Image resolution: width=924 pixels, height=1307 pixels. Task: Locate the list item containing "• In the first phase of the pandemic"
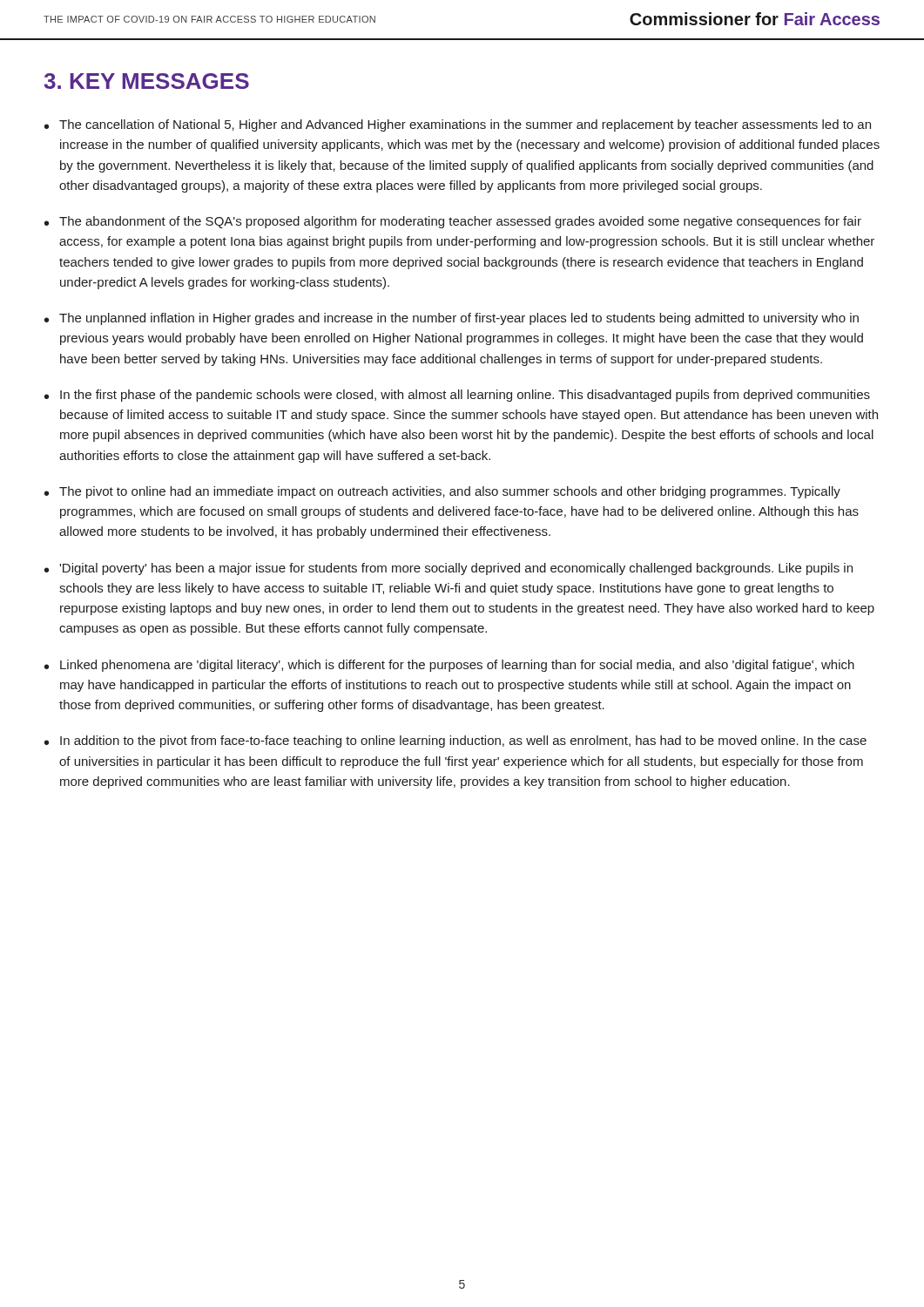462,425
